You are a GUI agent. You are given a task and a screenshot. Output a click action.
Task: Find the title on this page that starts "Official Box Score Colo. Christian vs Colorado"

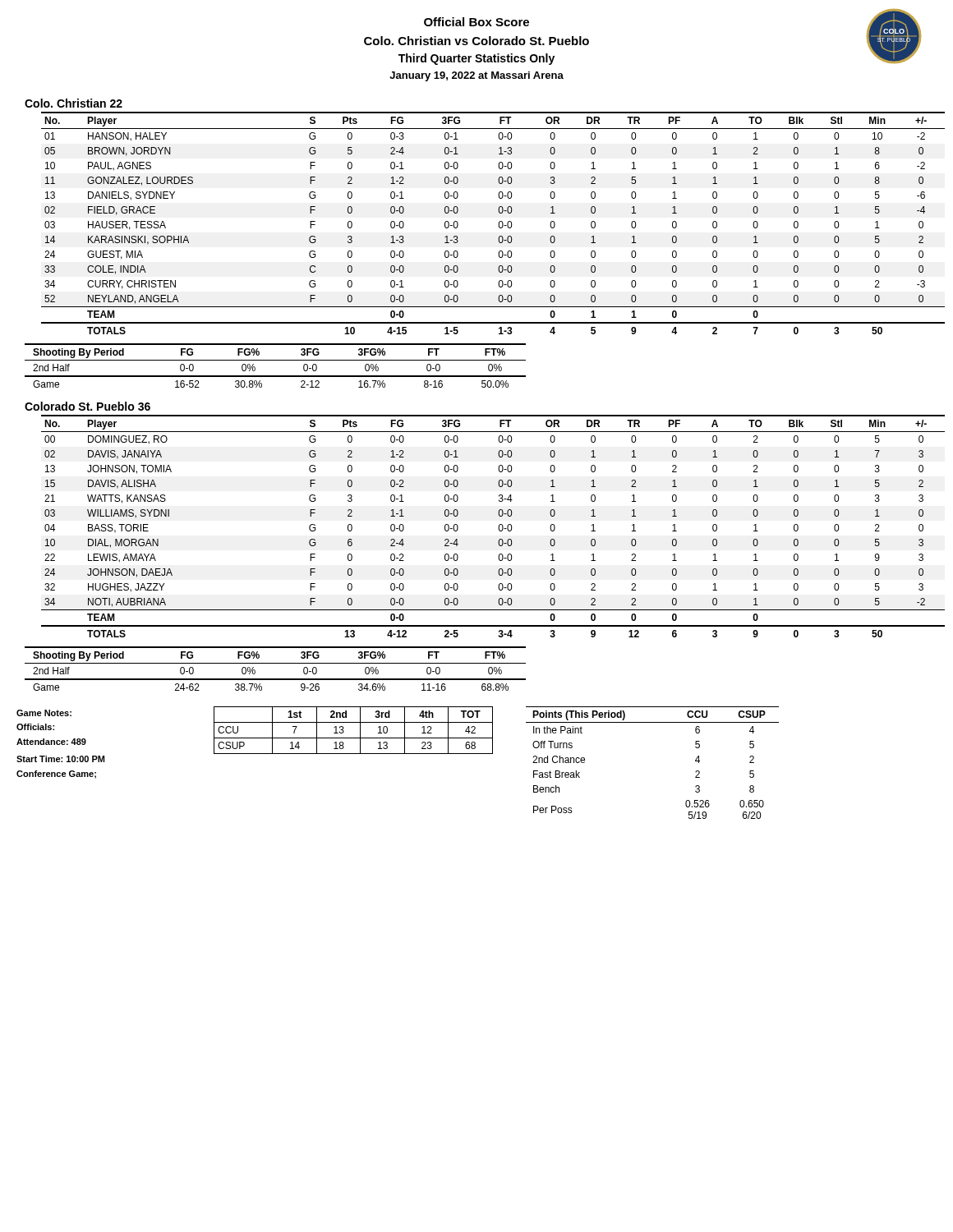476,46
